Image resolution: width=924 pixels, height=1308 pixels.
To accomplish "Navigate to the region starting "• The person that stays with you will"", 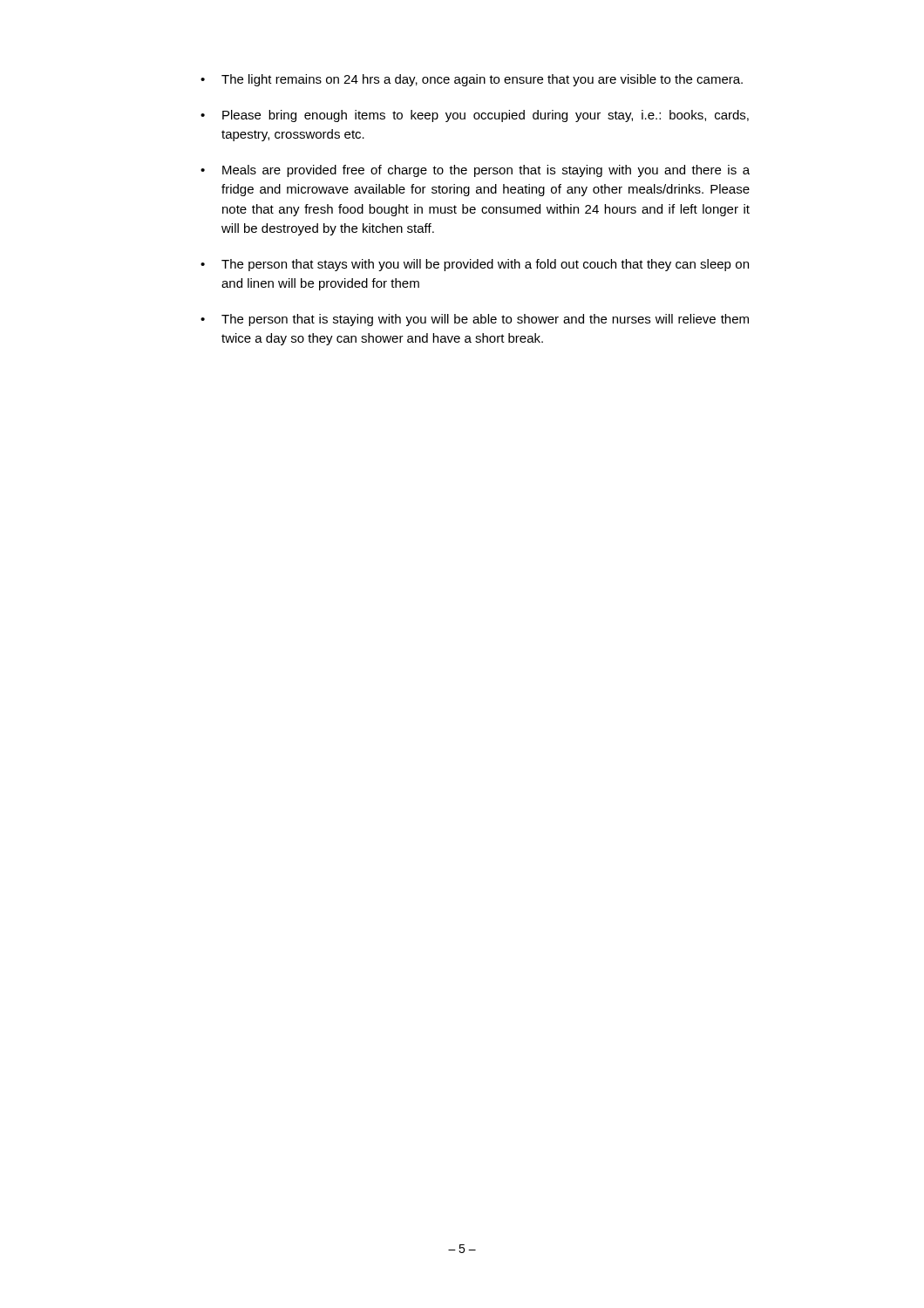I will (475, 274).
